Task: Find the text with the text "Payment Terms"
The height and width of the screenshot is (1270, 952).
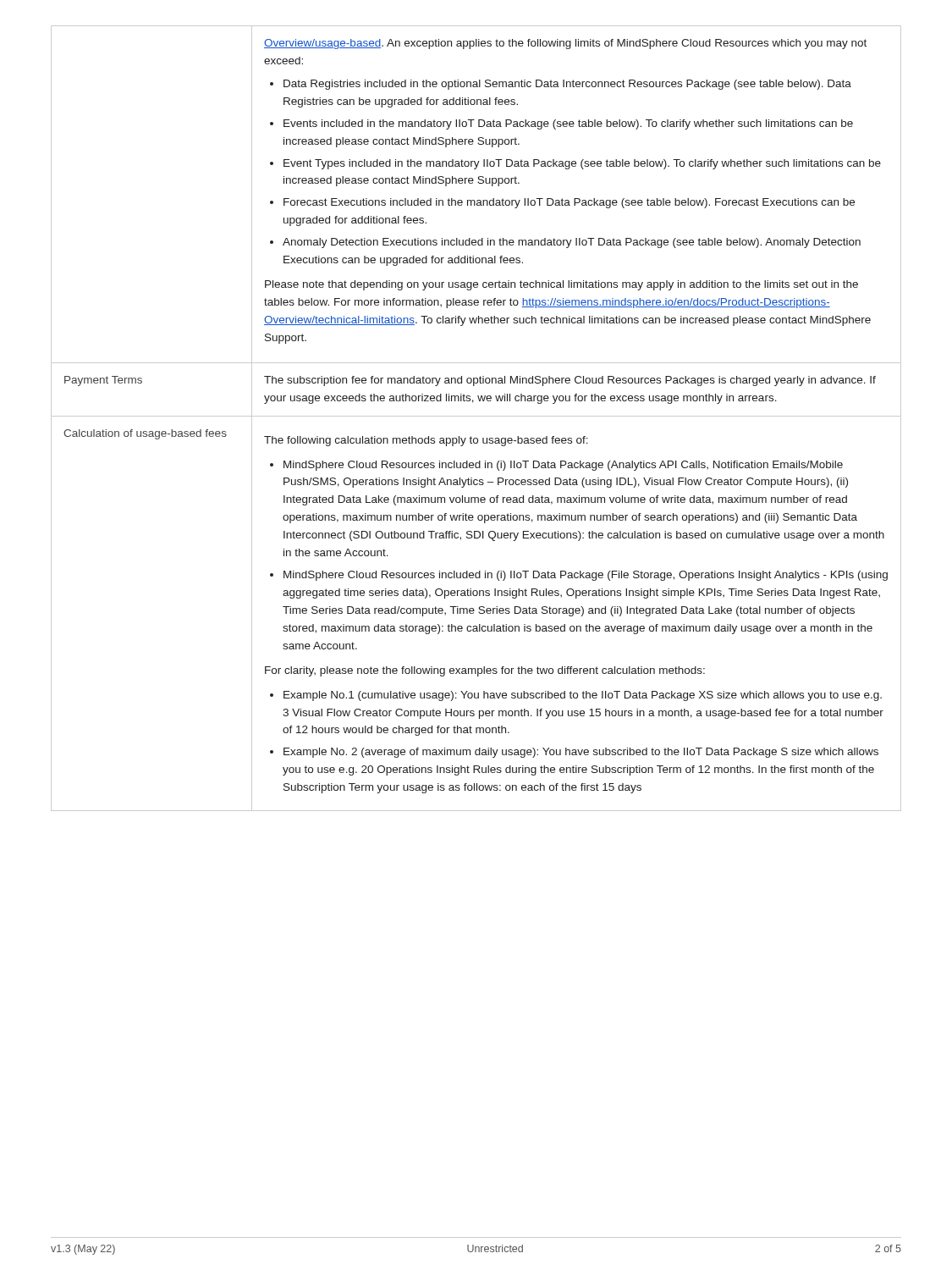Action: point(103,379)
